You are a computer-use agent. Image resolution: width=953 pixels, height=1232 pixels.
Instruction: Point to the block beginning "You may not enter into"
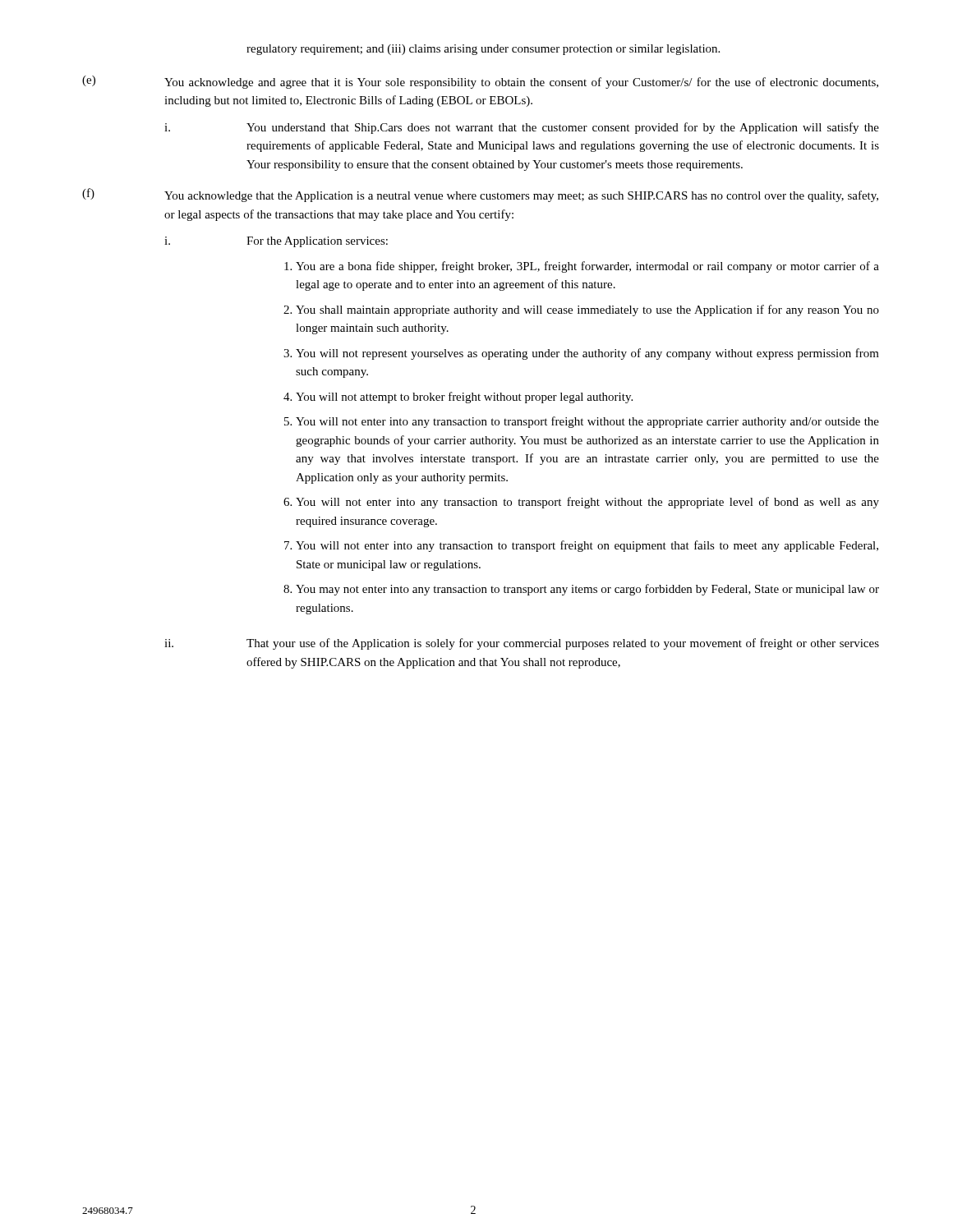point(587,598)
